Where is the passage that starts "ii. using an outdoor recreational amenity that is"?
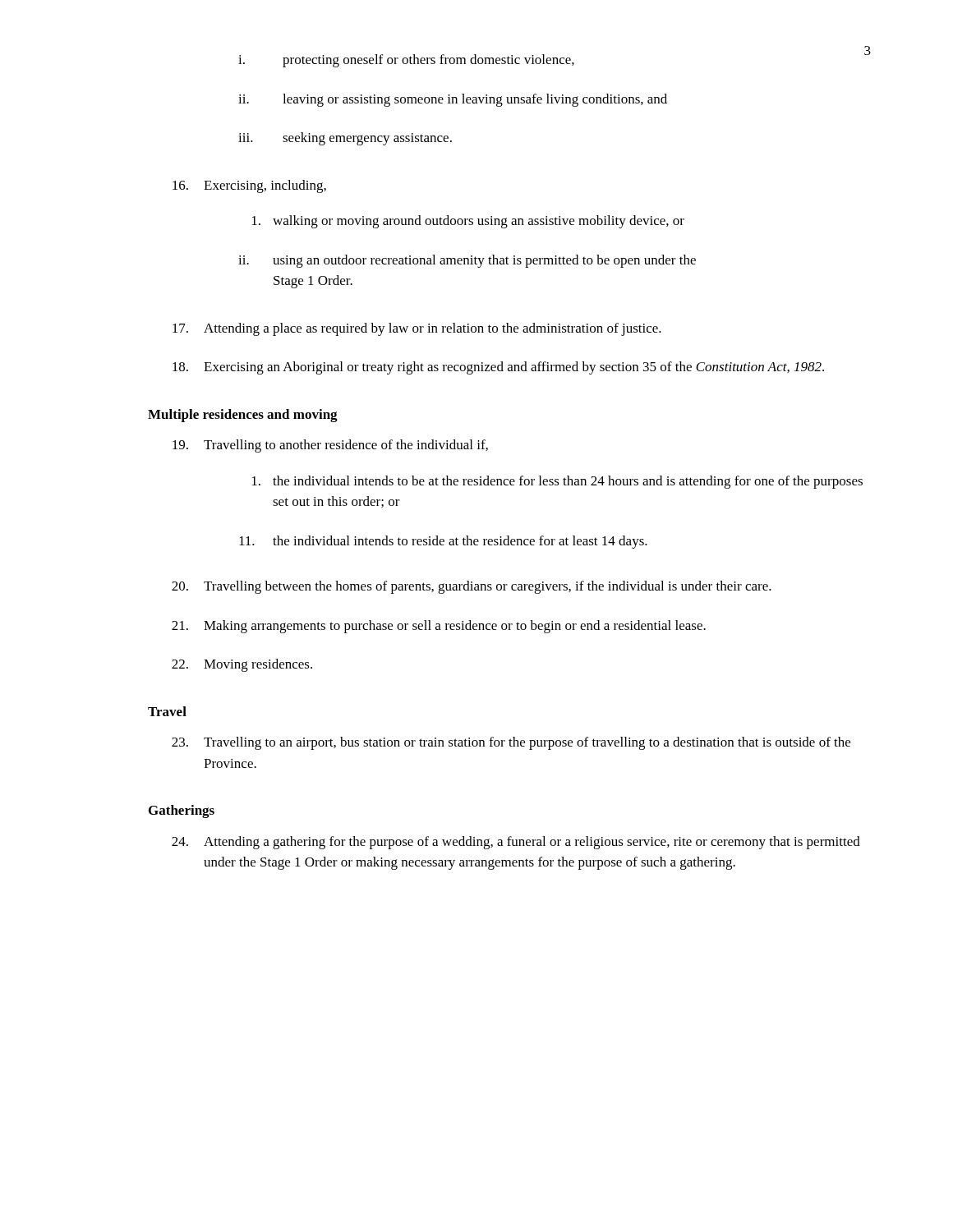The width and height of the screenshot is (953, 1232). coord(555,270)
